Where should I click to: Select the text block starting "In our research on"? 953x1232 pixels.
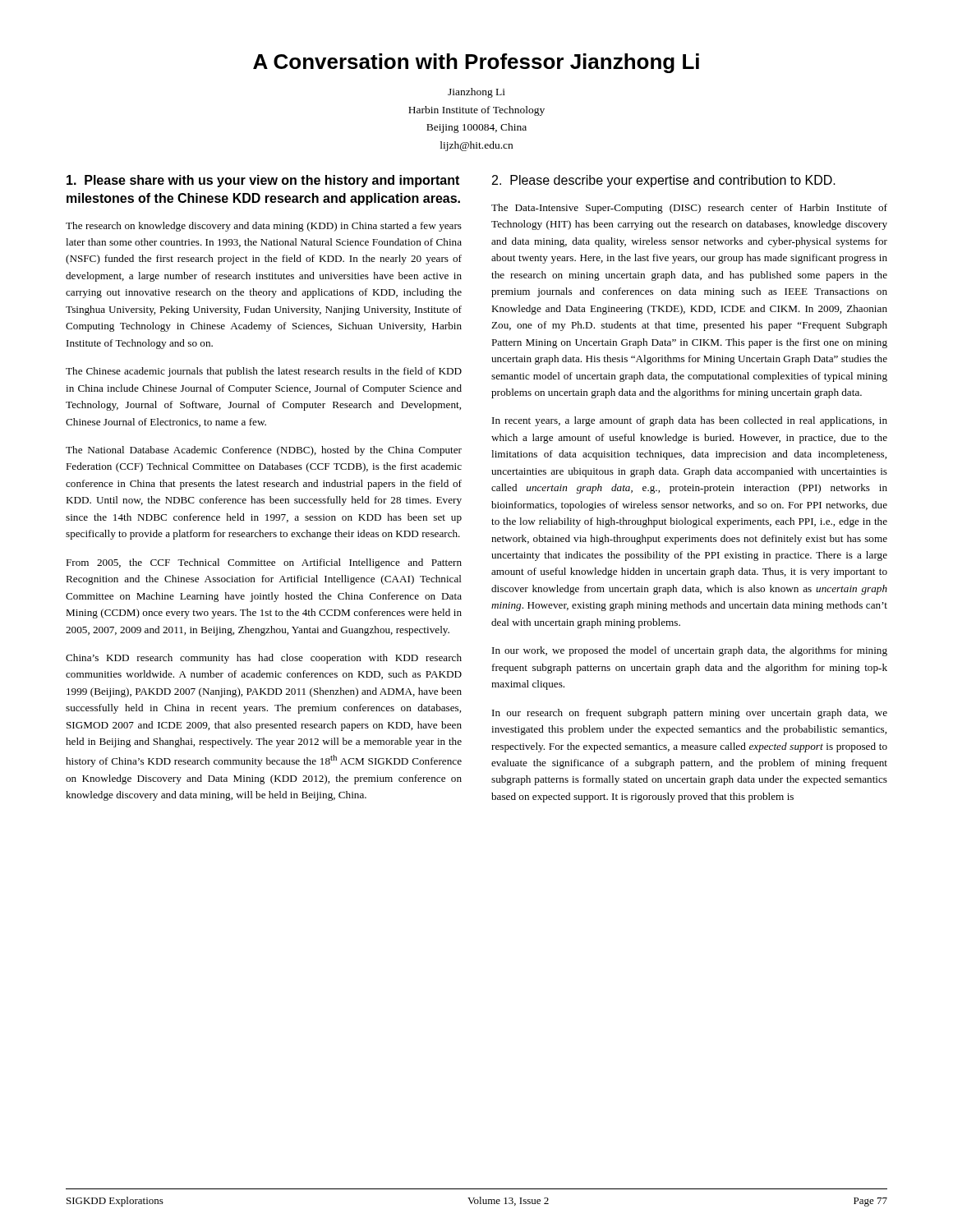689,754
